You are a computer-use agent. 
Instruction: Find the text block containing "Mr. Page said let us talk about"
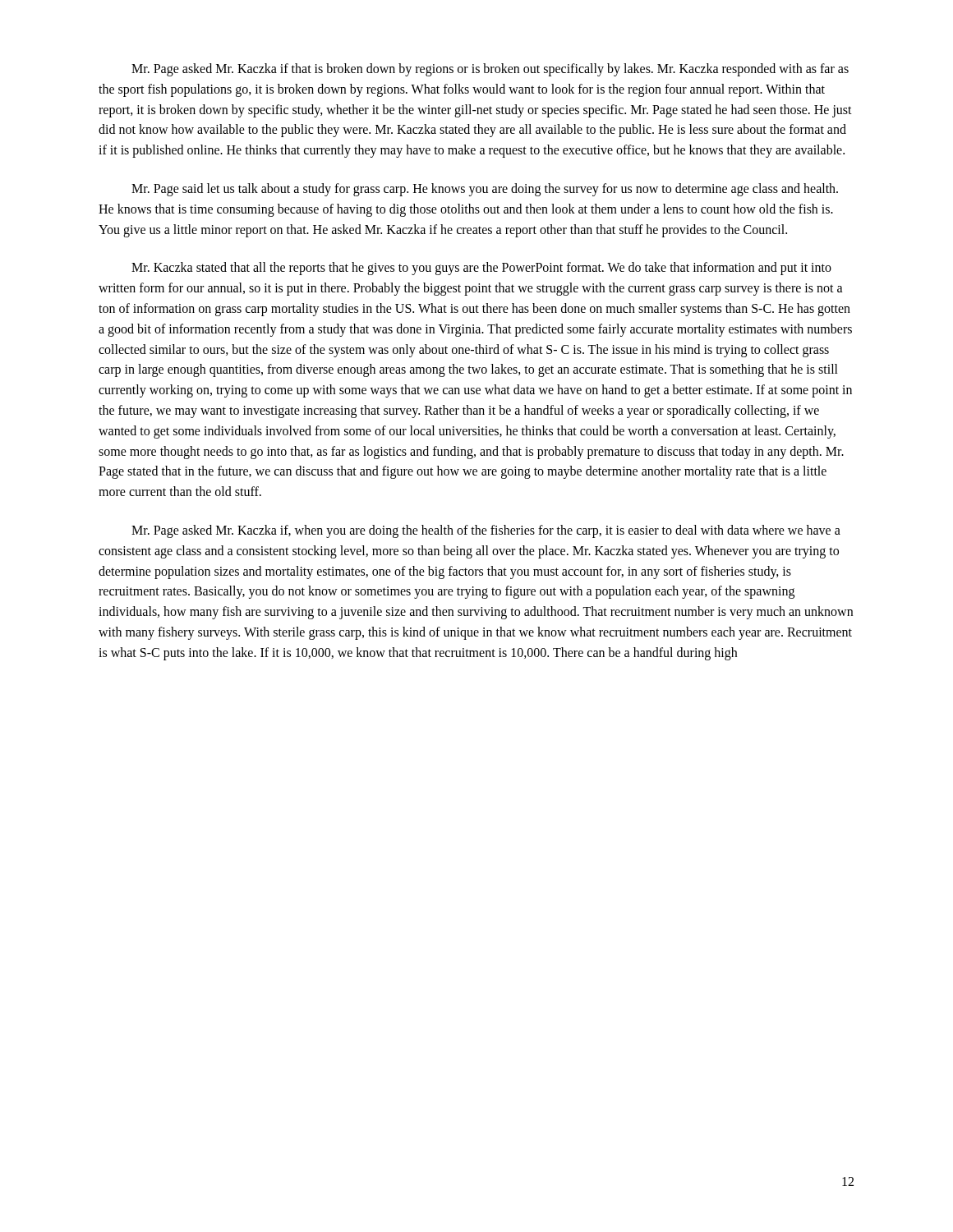[x=476, y=210]
